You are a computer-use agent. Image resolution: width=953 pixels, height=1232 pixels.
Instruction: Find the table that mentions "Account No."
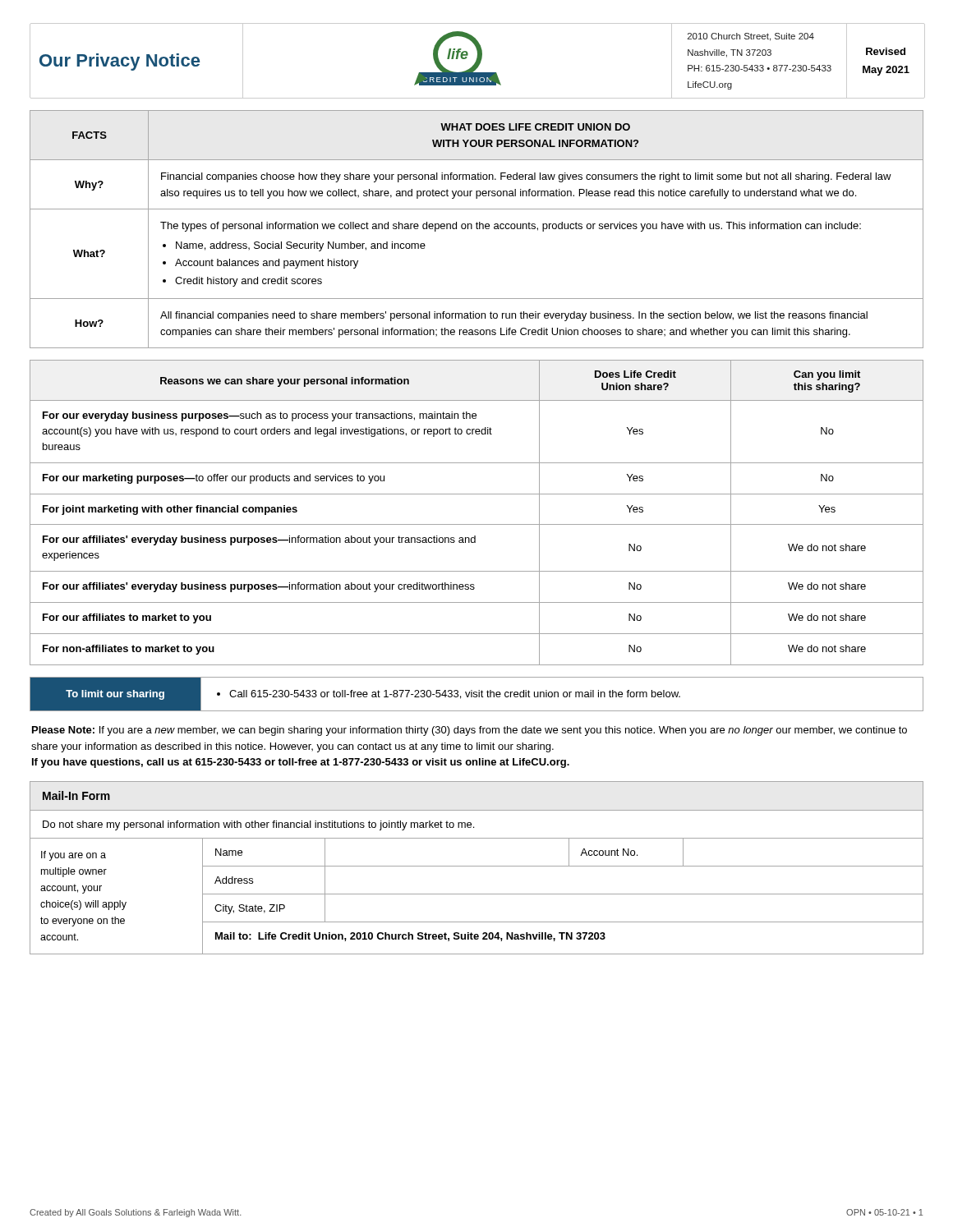tap(476, 868)
